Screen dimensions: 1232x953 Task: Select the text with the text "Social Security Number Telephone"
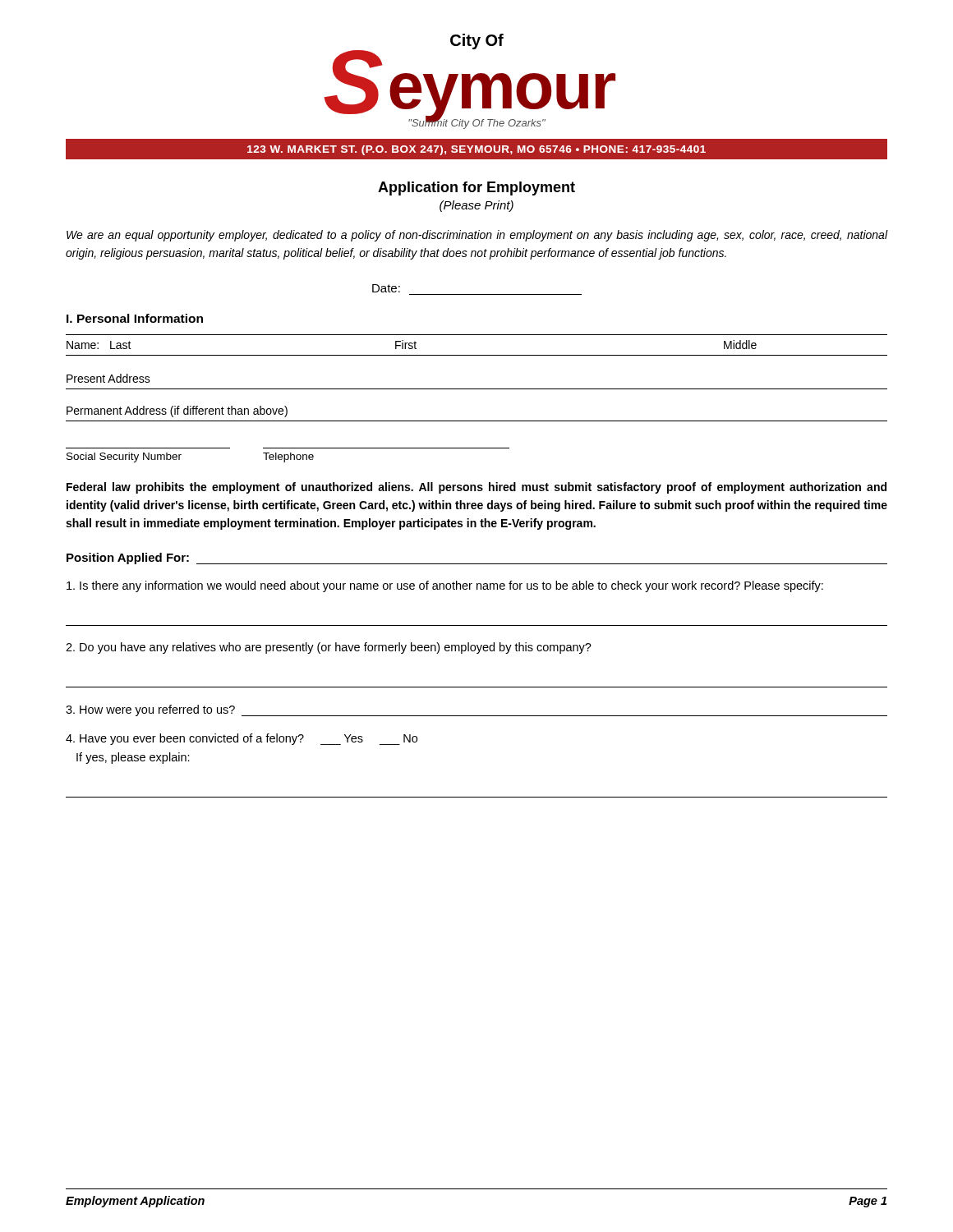[288, 449]
